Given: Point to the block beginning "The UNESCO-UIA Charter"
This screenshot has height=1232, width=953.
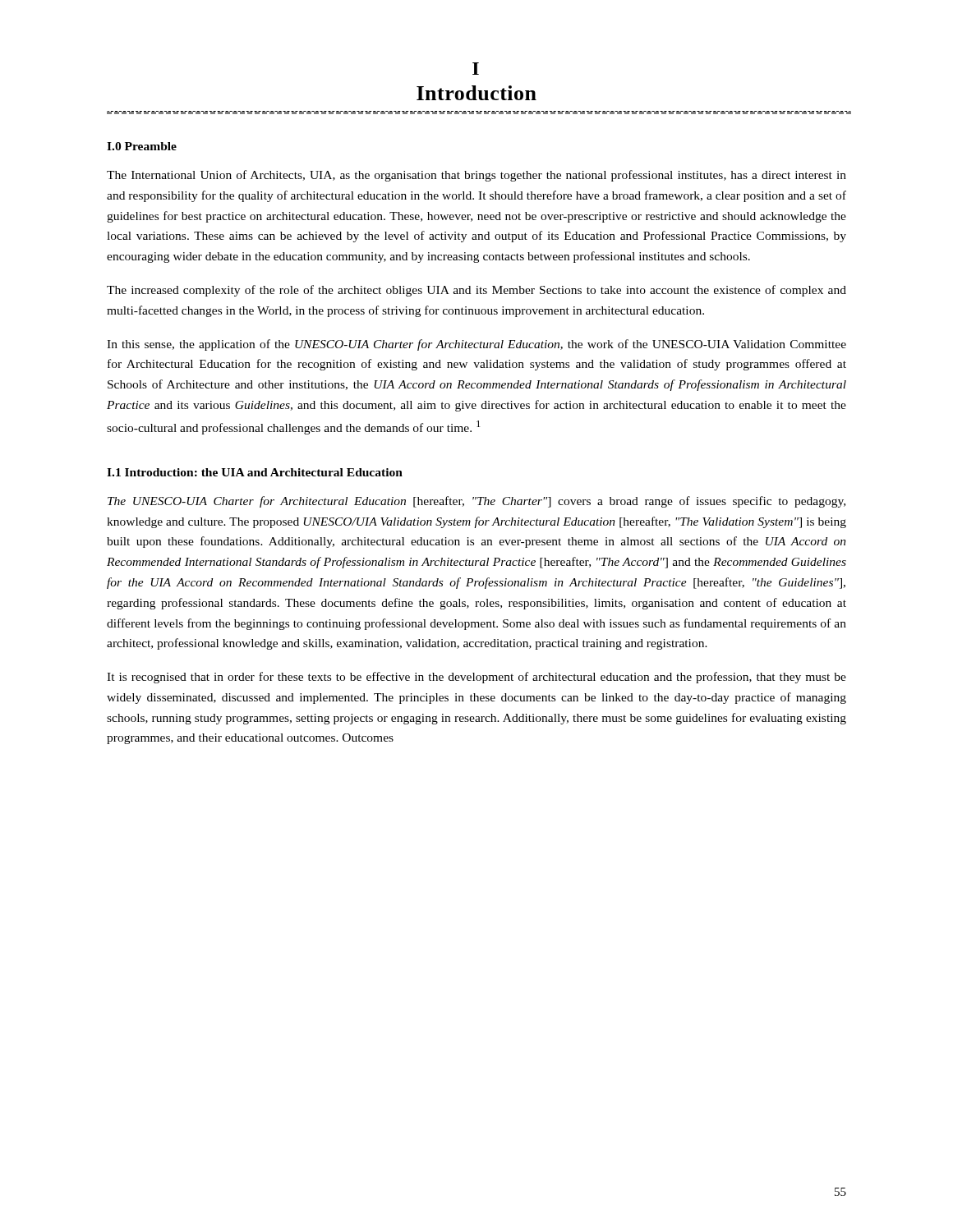Looking at the screenshot, I should (476, 572).
